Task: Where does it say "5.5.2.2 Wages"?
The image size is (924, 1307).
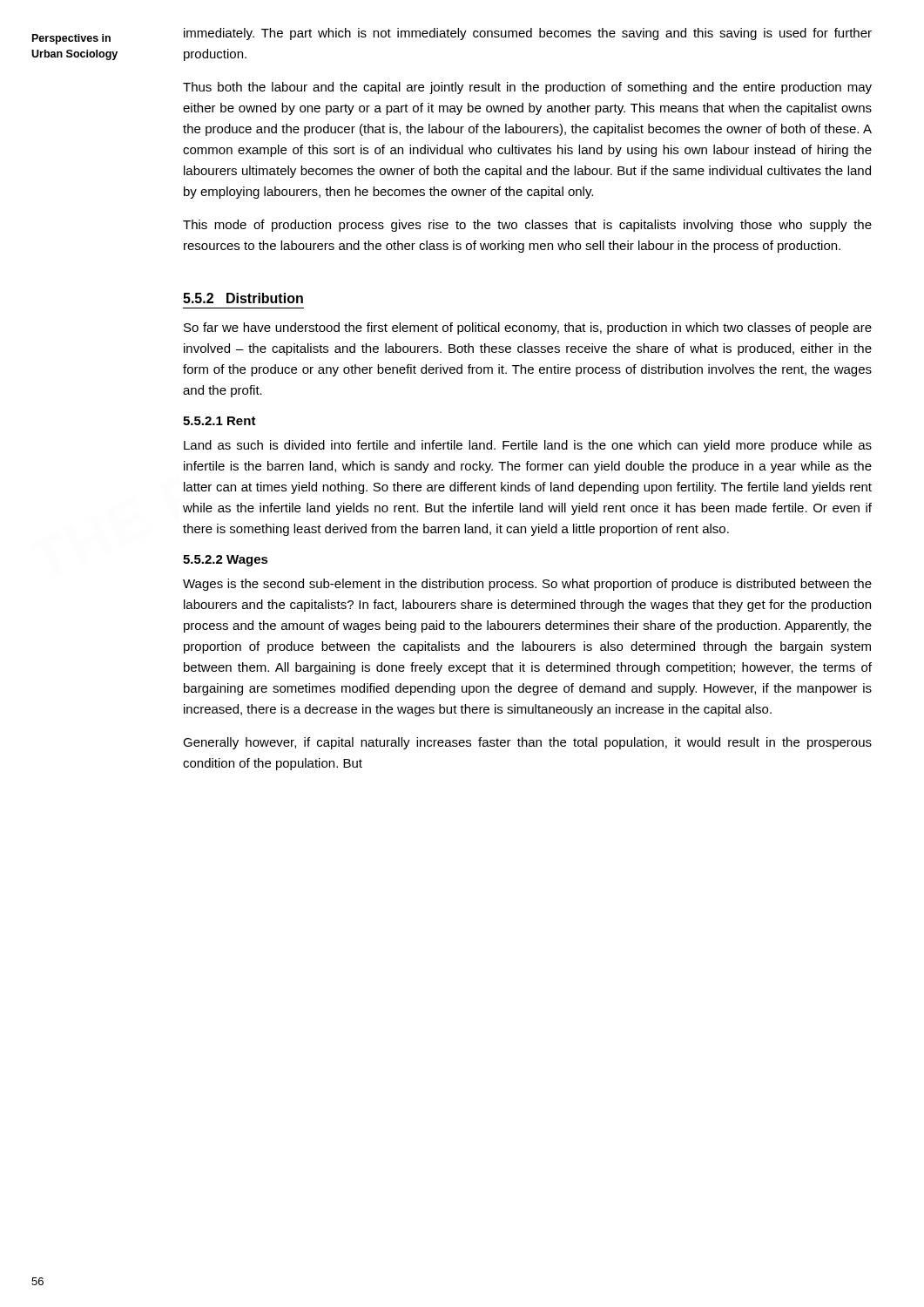Action: click(x=226, y=561)
